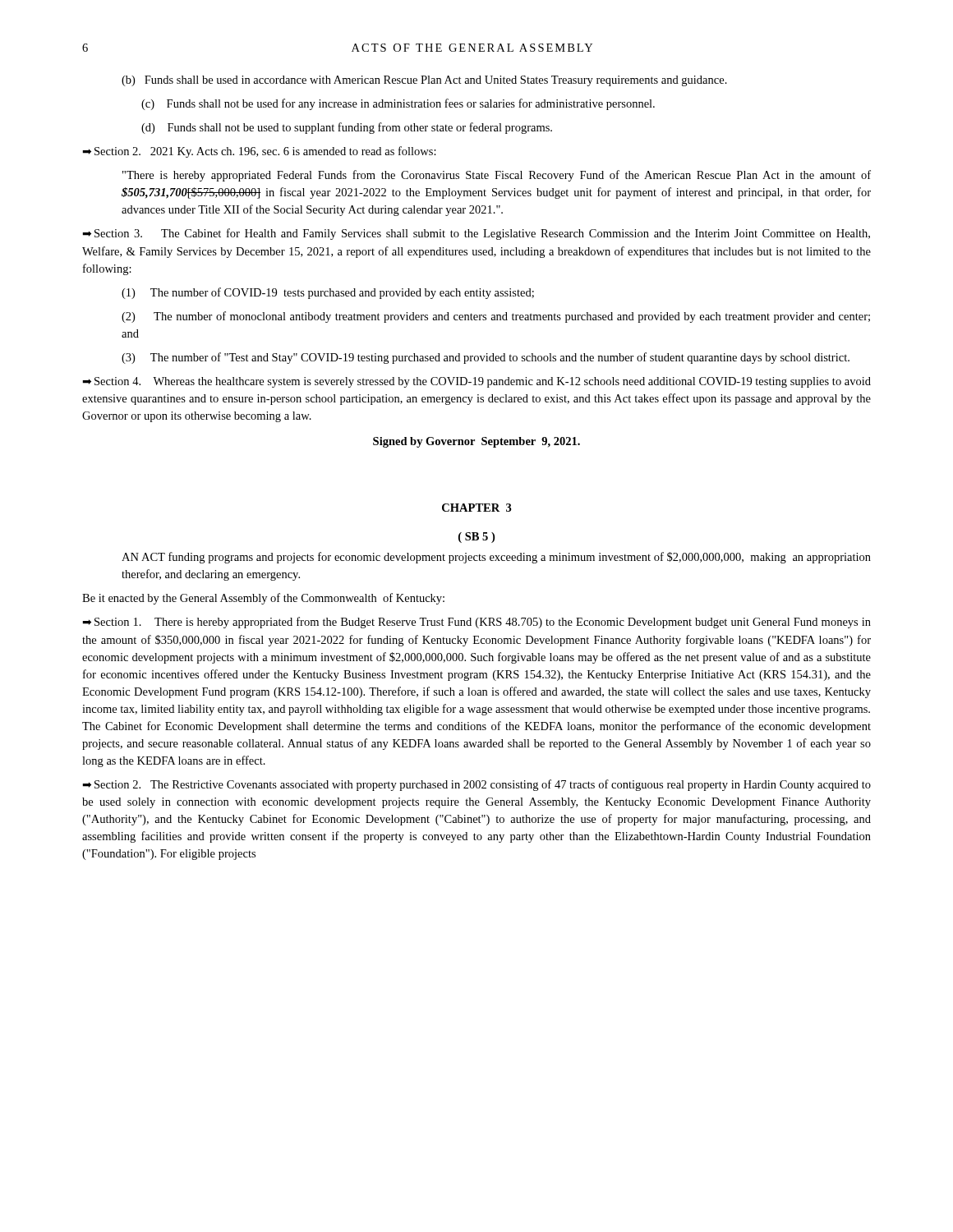Click the passage that begins "(b) Funds shall be used in accordance with"
Screen dimensions: 1232x953
pos(496,80)
